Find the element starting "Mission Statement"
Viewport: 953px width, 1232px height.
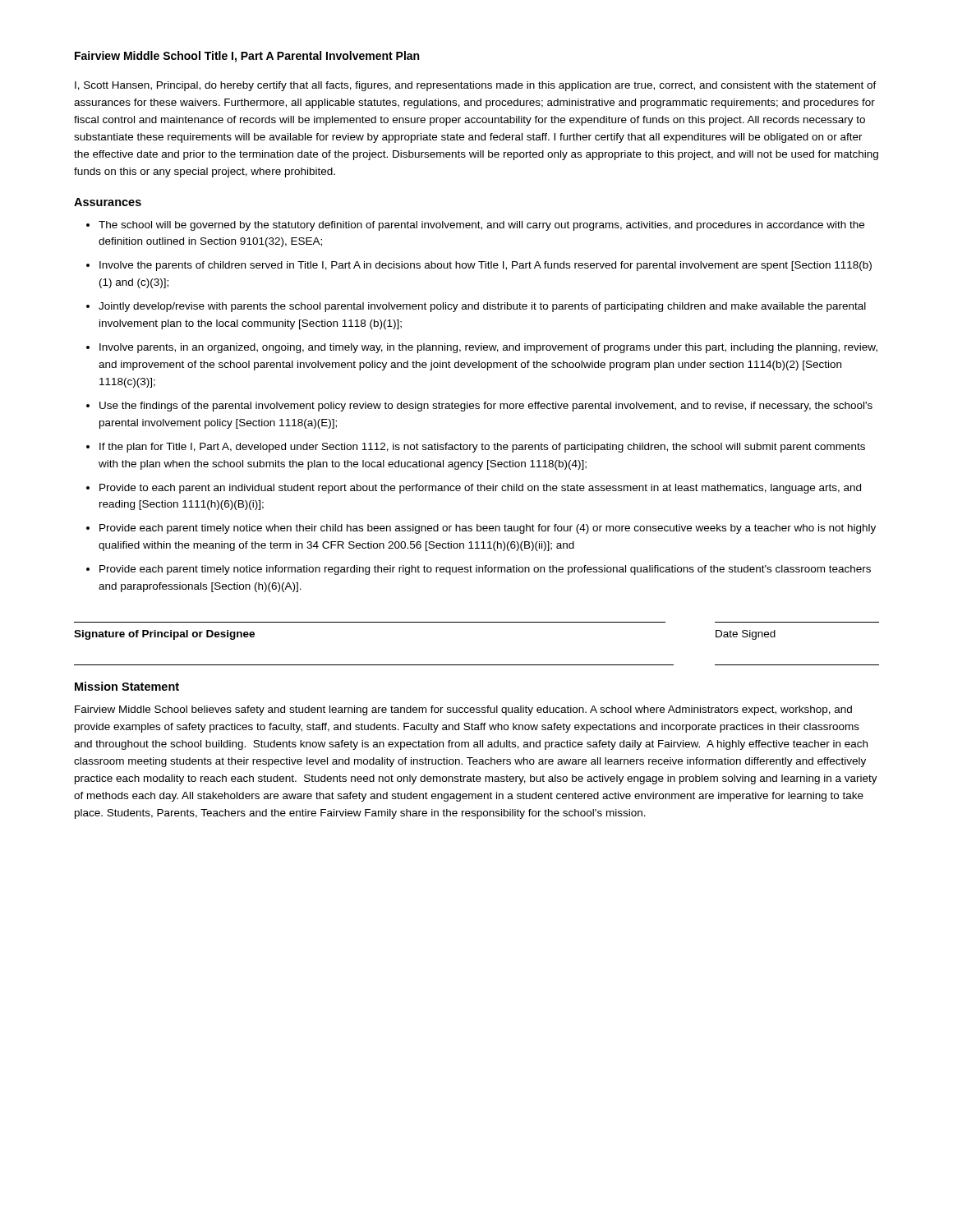pos(127,687)
